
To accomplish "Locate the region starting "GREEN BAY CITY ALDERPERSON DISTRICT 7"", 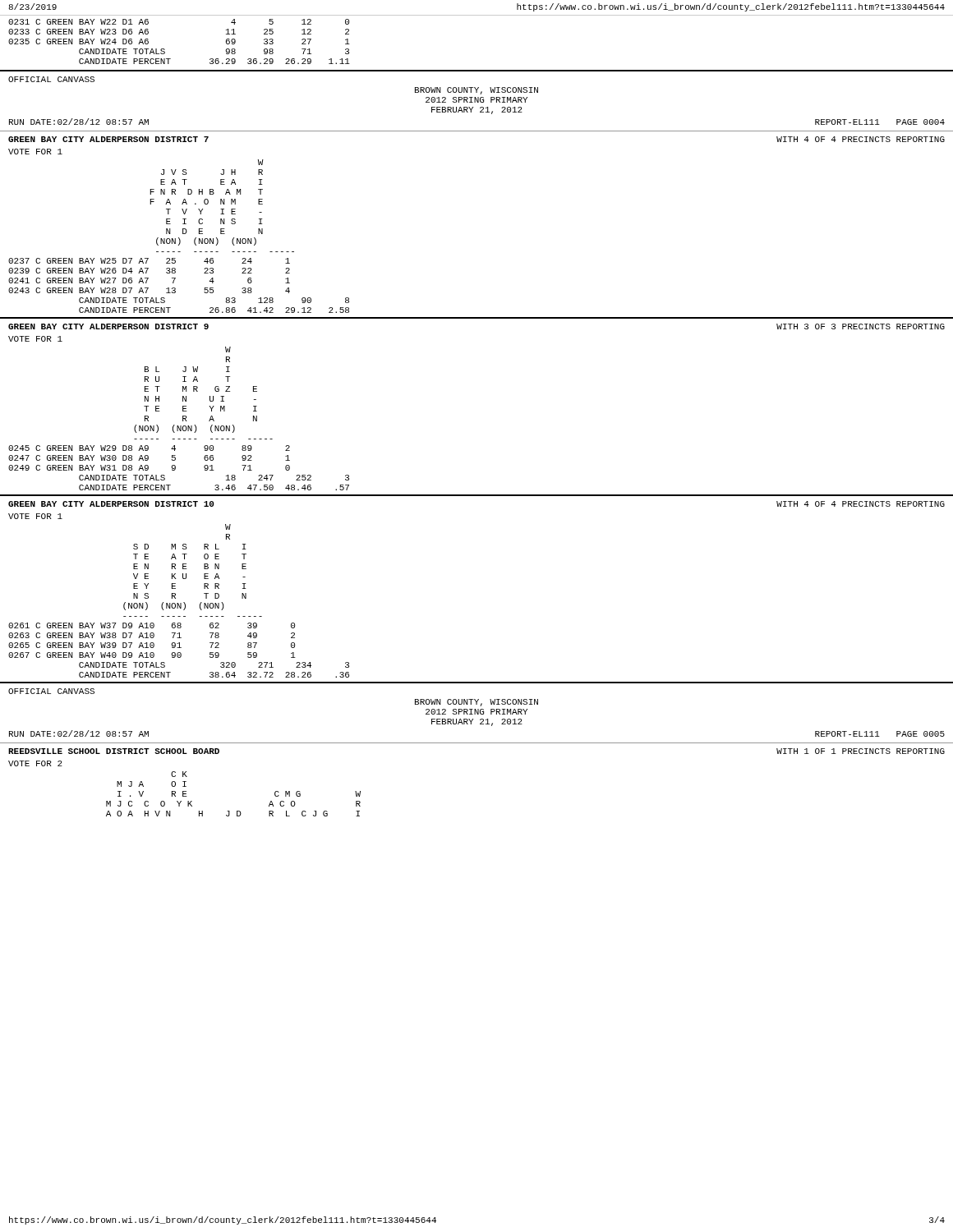I will pyautogui.click(x=109, y=140).
